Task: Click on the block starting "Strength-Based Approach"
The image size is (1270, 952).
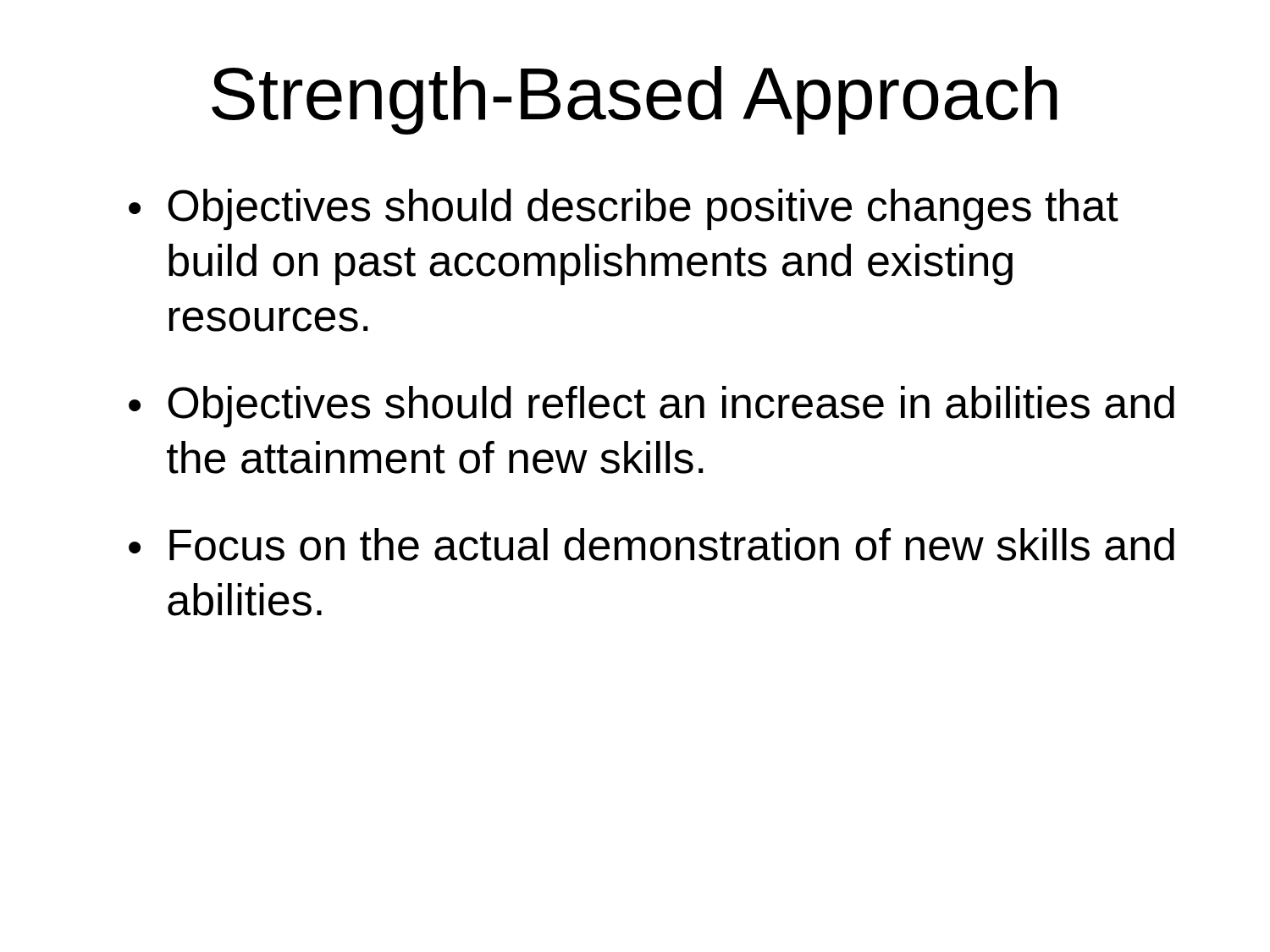Action: coord(635,93)
